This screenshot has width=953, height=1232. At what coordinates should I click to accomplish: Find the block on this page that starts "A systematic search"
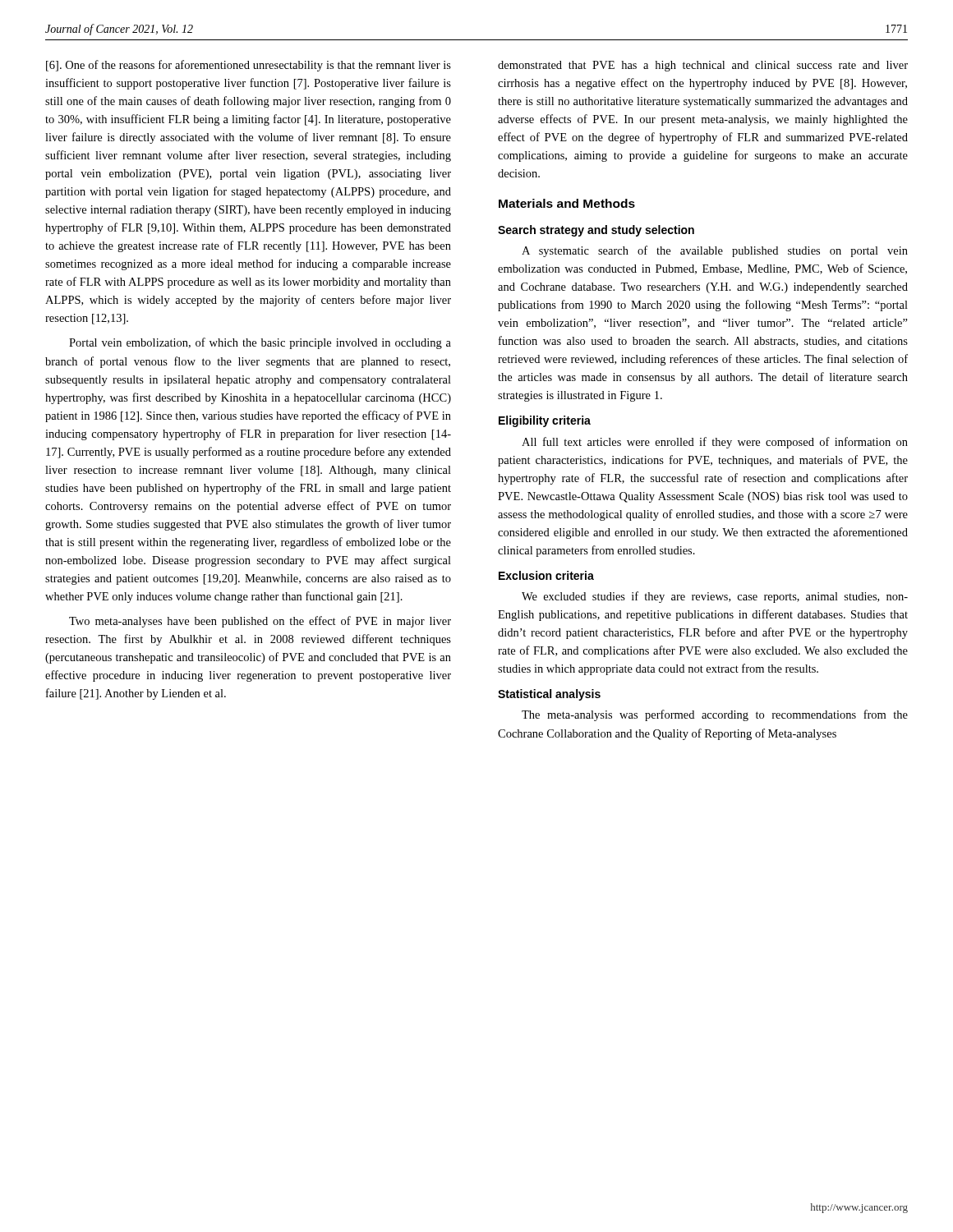pos(703,323)
